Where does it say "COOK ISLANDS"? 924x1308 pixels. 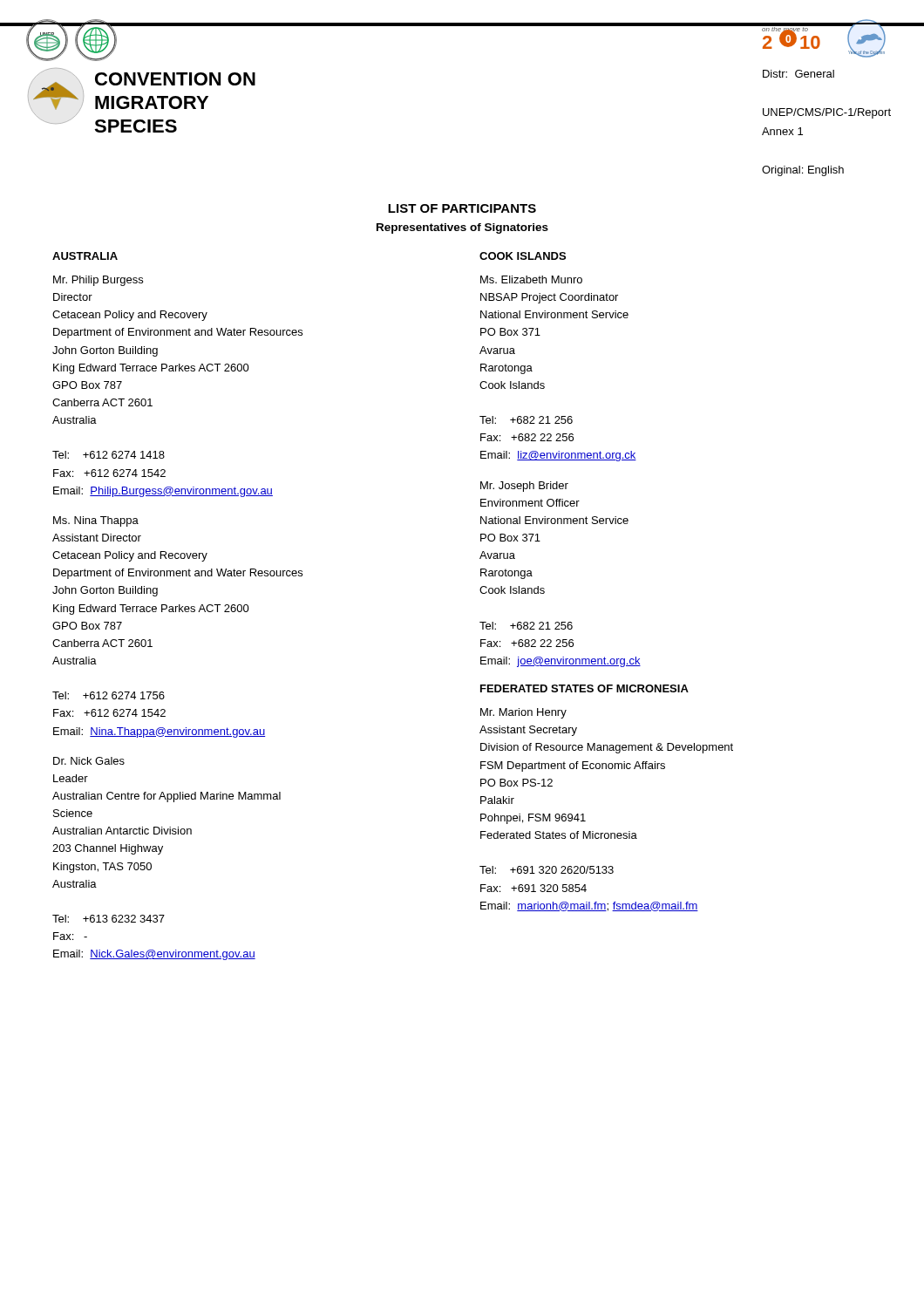click(x=523, y=256)
